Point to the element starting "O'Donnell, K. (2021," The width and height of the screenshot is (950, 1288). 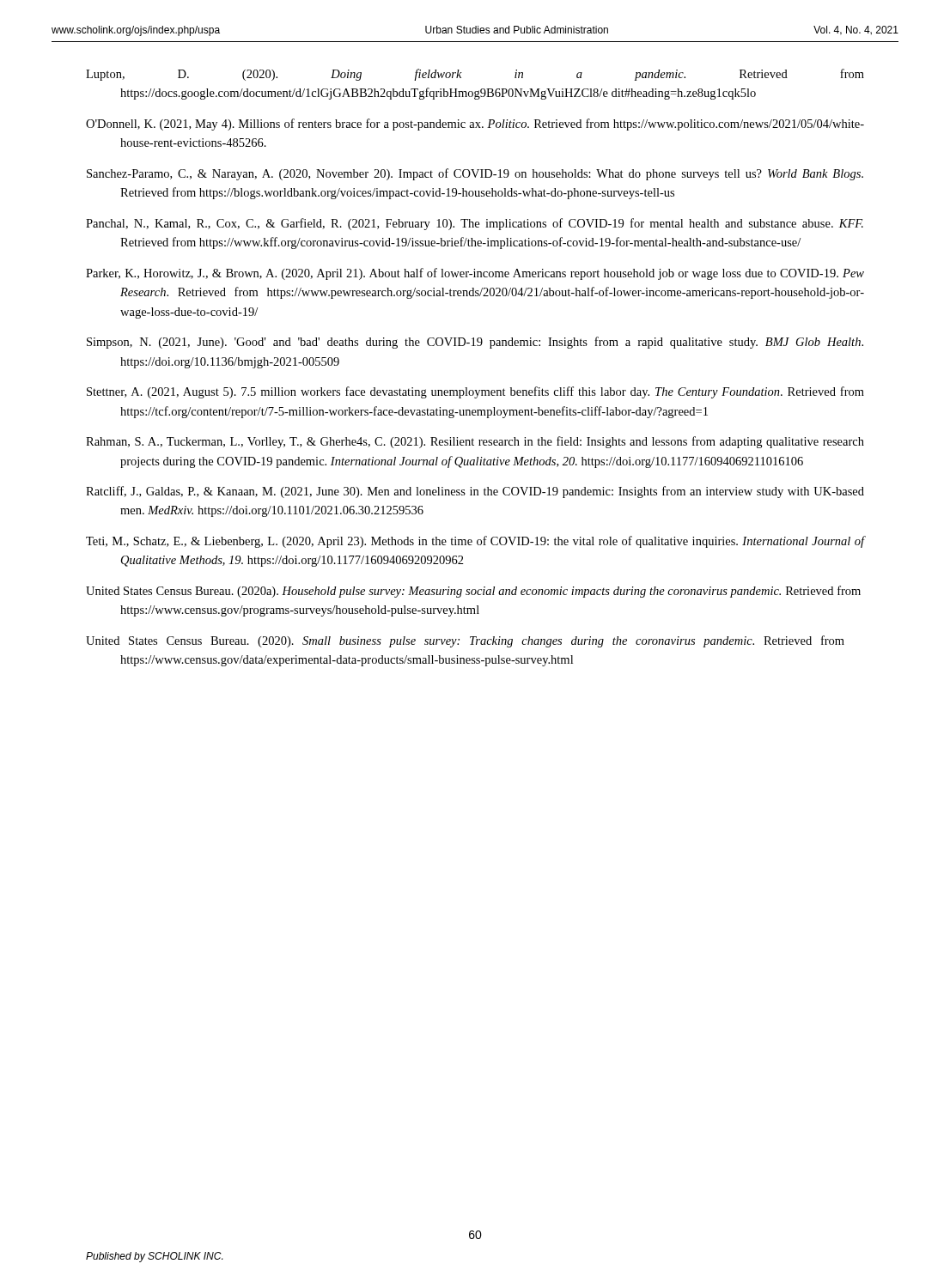pos(475,133)
